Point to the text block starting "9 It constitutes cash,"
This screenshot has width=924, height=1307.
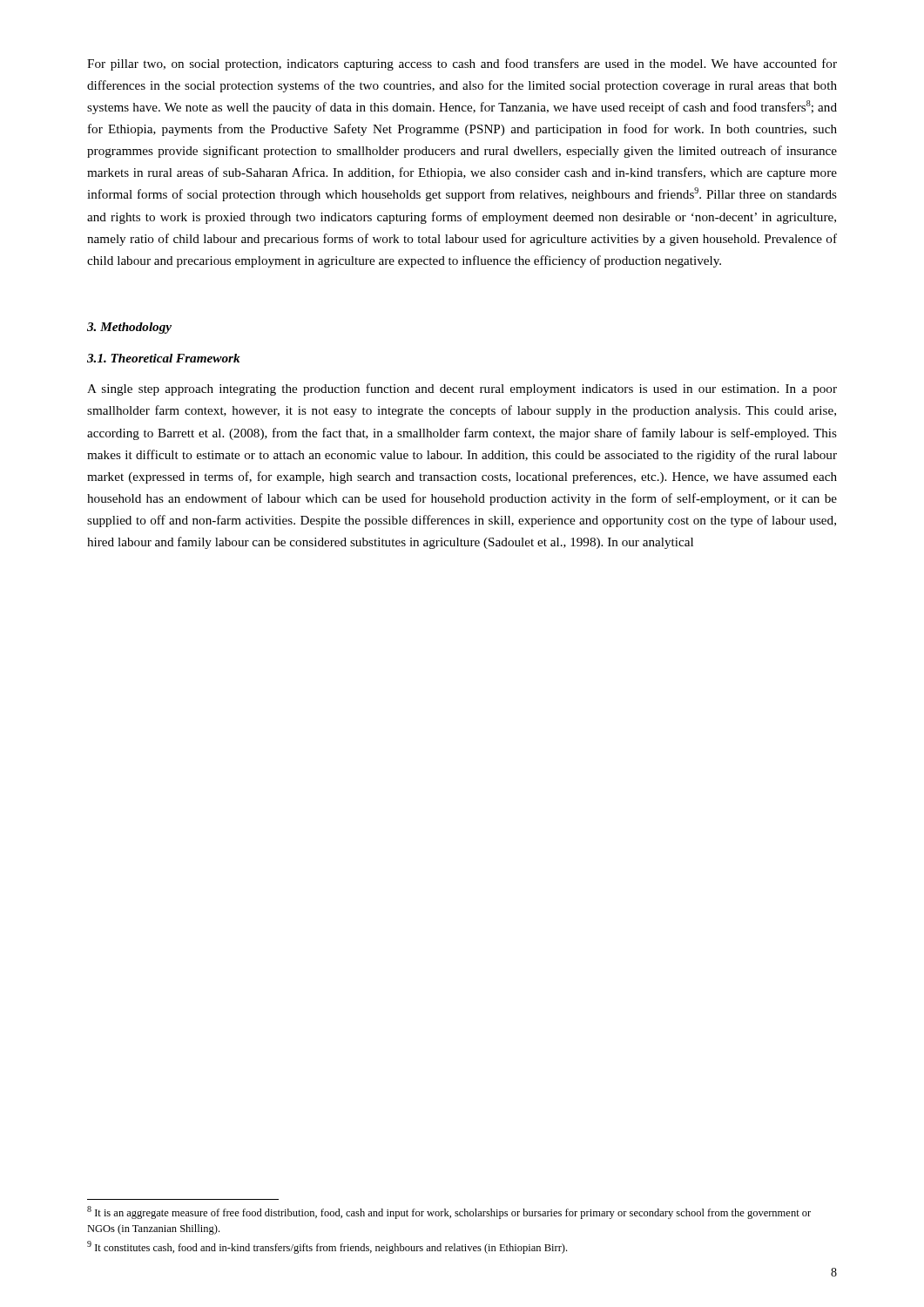(328, 1247)
